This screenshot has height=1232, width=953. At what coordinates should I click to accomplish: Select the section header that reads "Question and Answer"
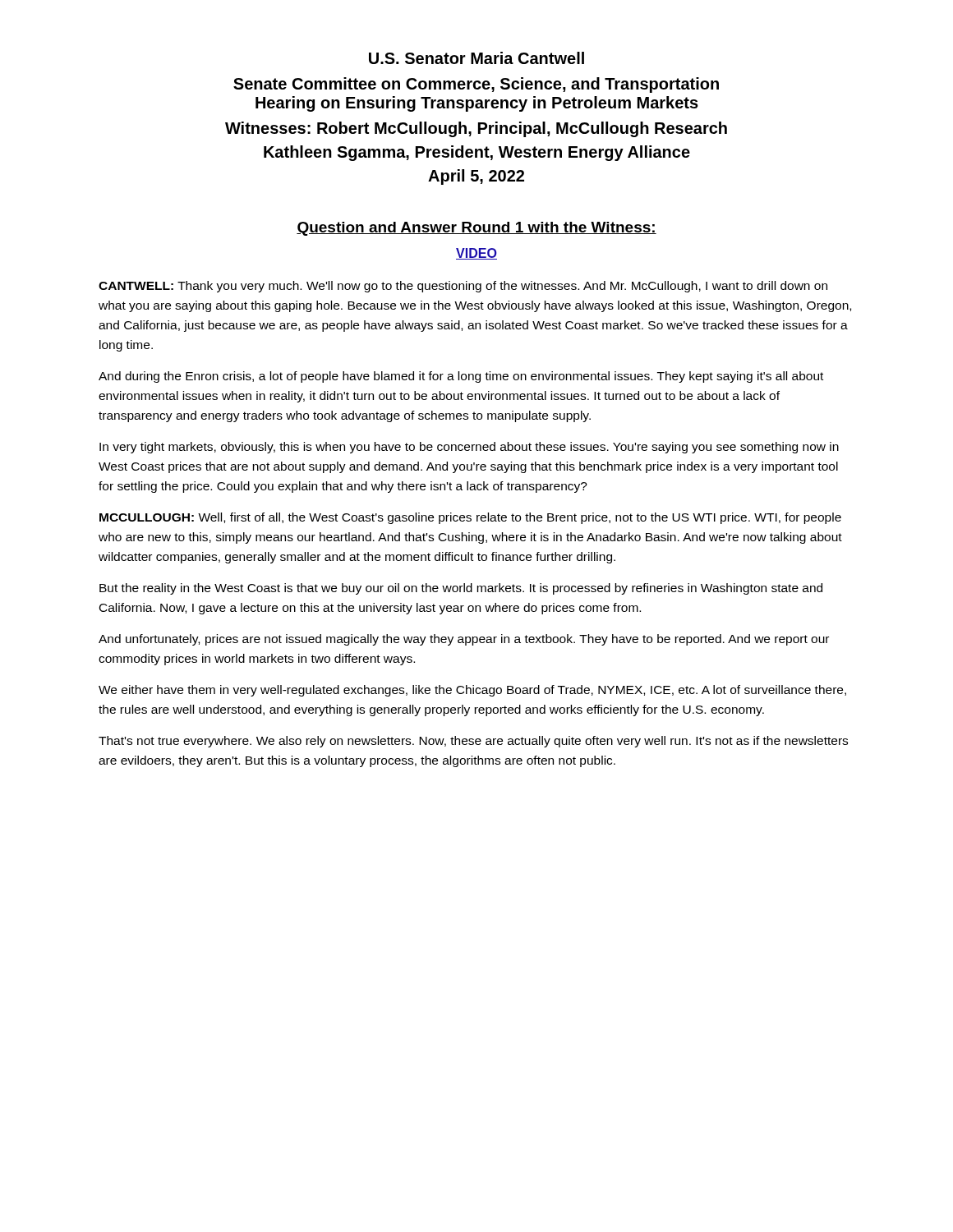point(476,227)
